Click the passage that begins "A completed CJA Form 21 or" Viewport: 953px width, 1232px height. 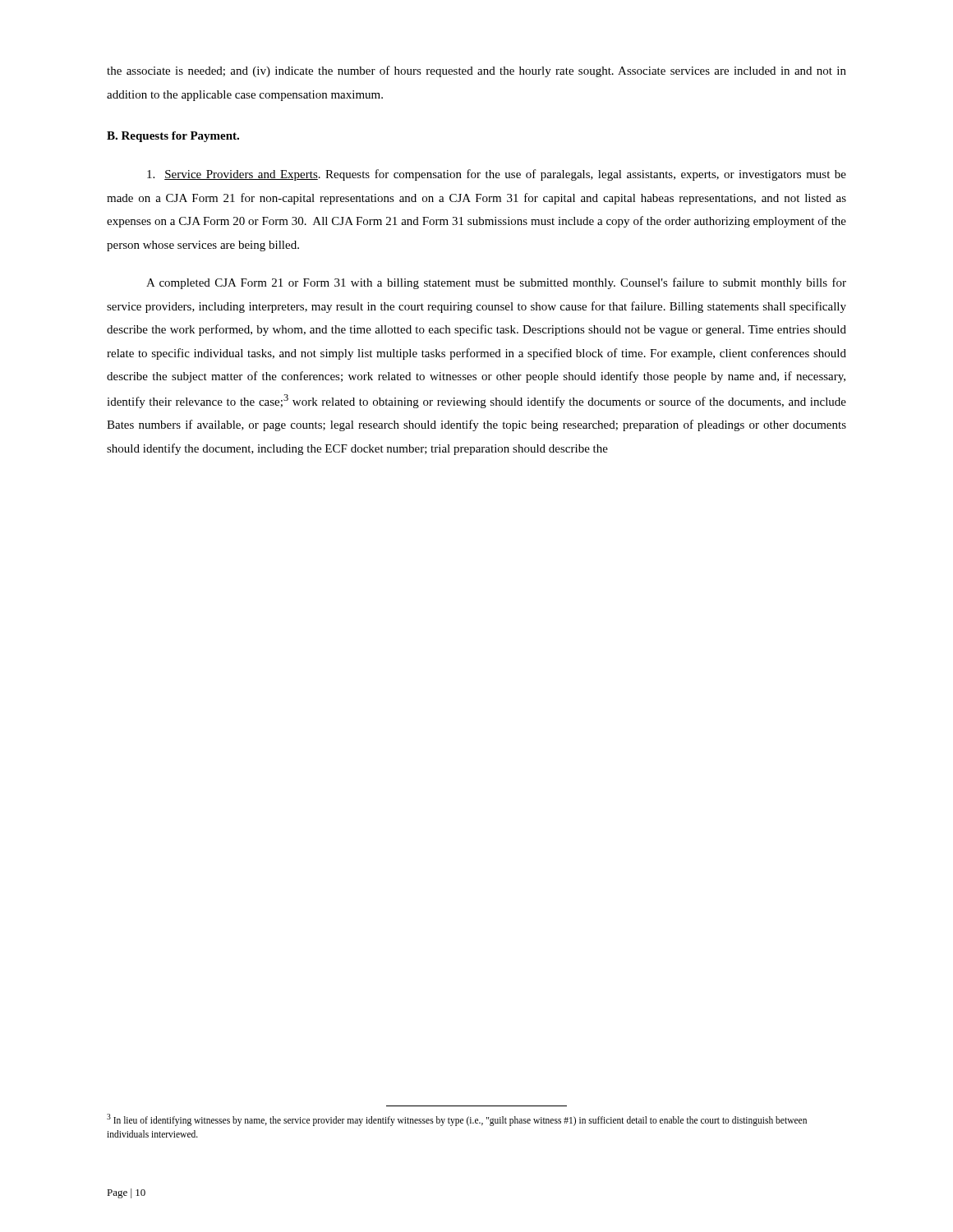tap(476, 365)
